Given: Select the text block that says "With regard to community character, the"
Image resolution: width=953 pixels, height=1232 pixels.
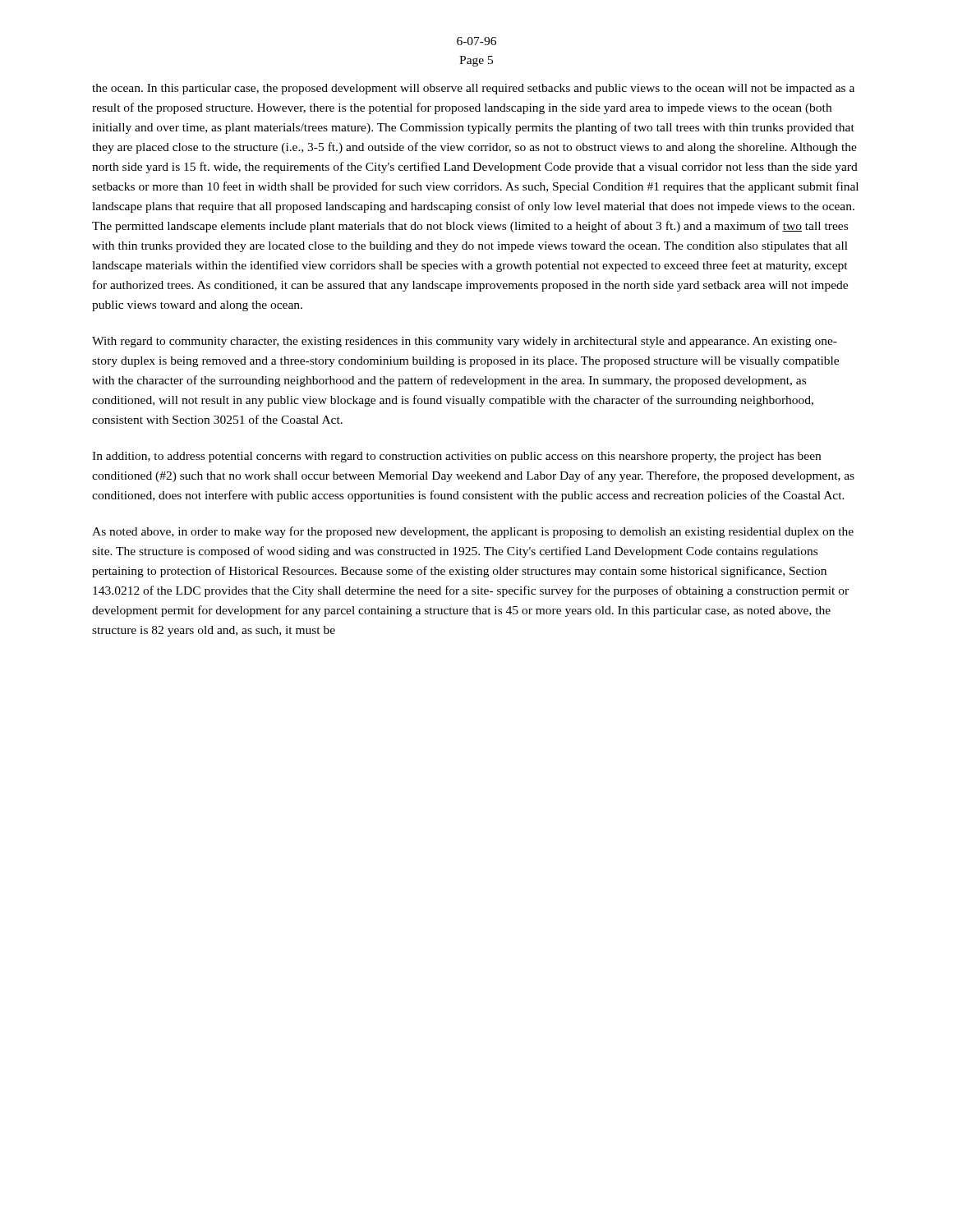Looking at the screenshot, I should point(466,380).
